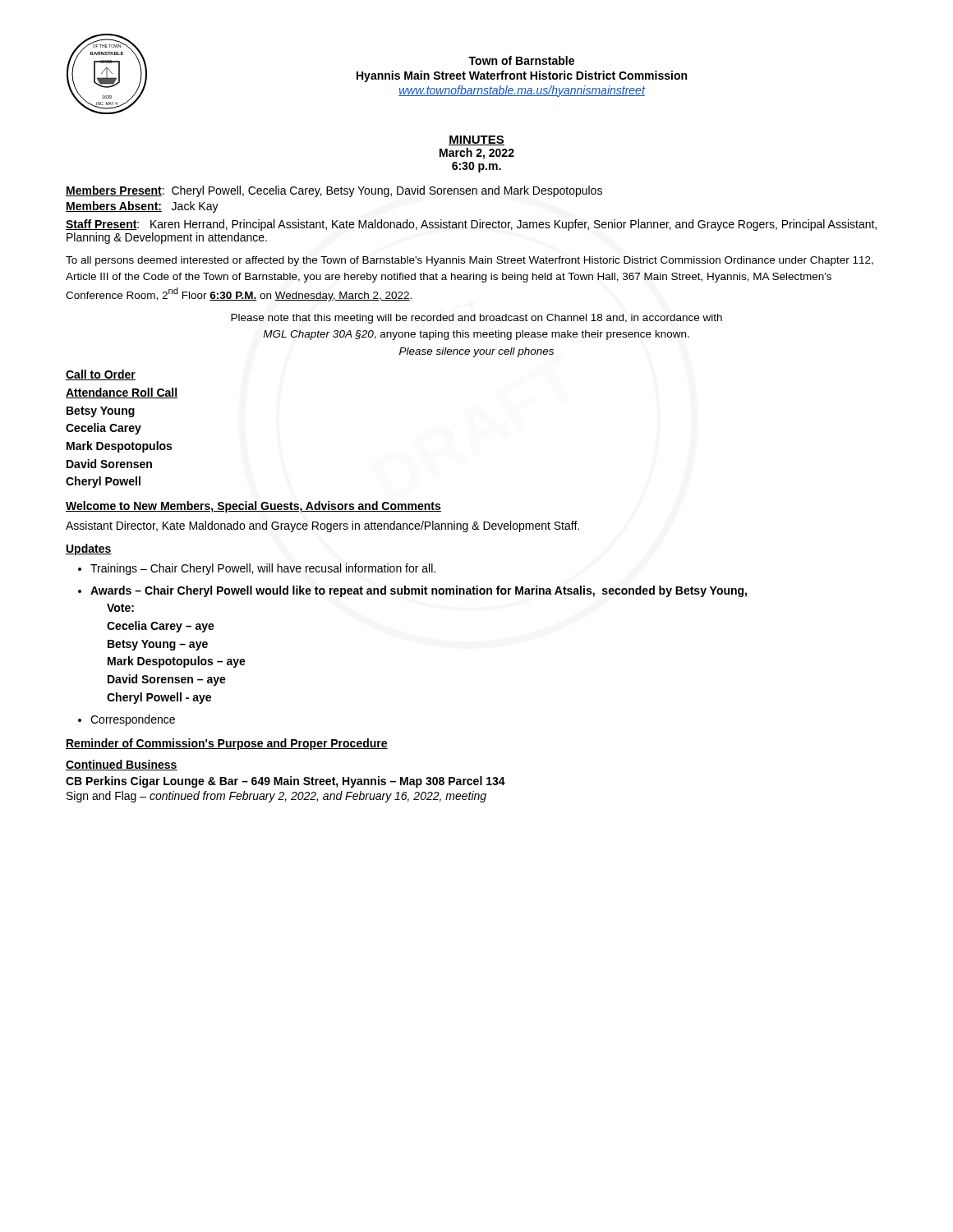
Task: Point to the passage starting "Reminder of Commission's"
Action: [x=227, y=744]
